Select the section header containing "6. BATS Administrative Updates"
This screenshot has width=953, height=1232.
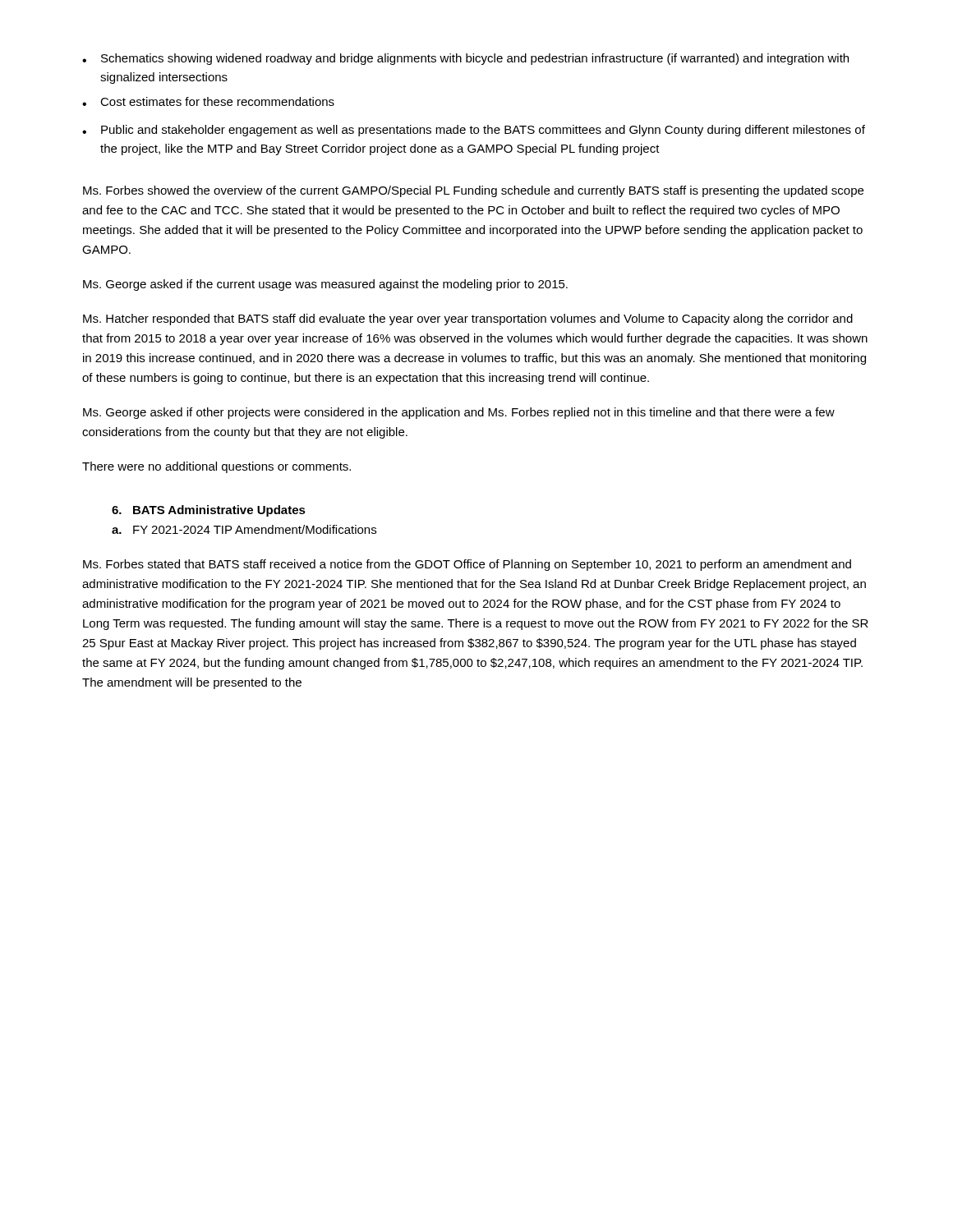coord(209,510)
